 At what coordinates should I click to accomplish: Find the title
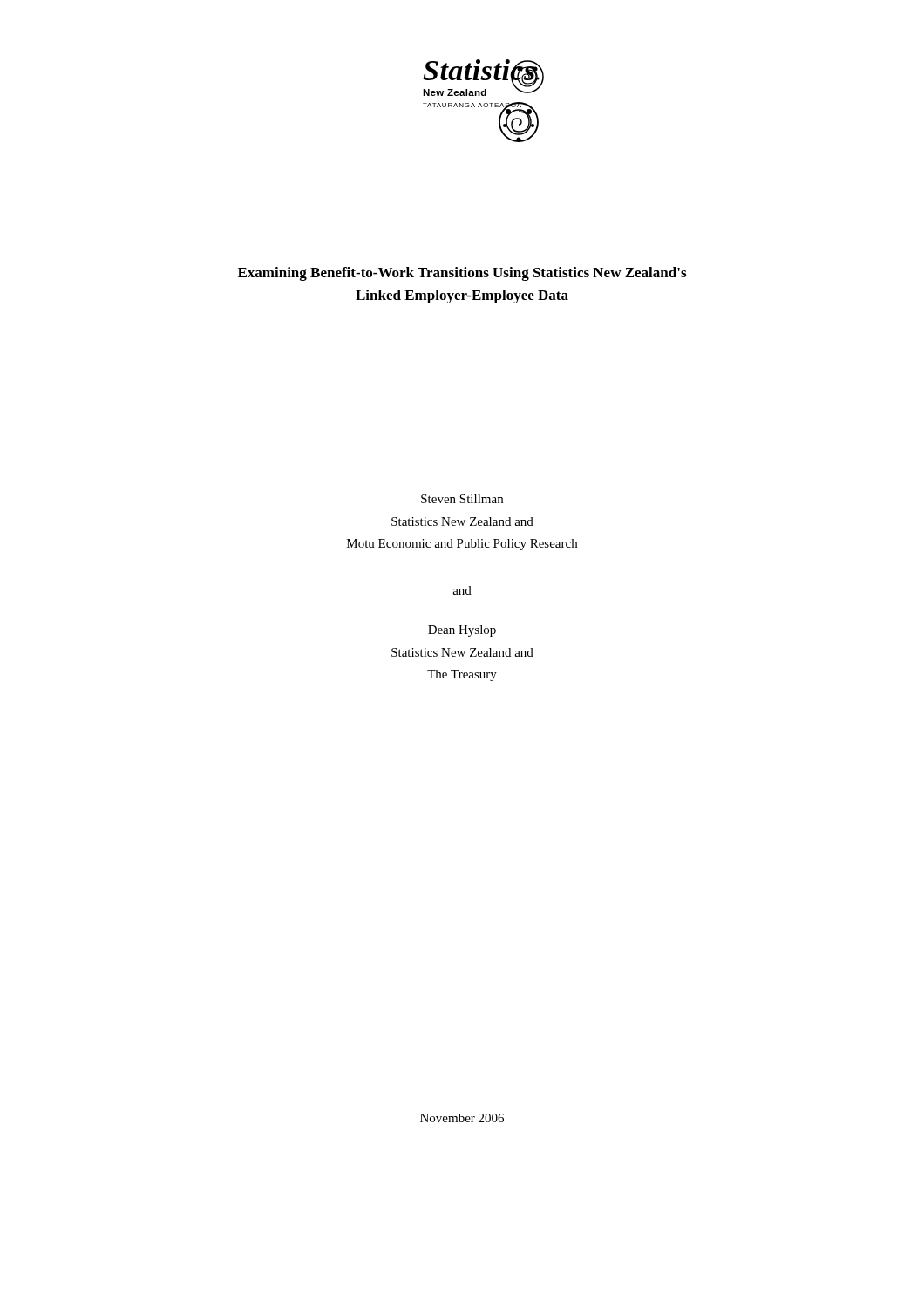[462, 284]
